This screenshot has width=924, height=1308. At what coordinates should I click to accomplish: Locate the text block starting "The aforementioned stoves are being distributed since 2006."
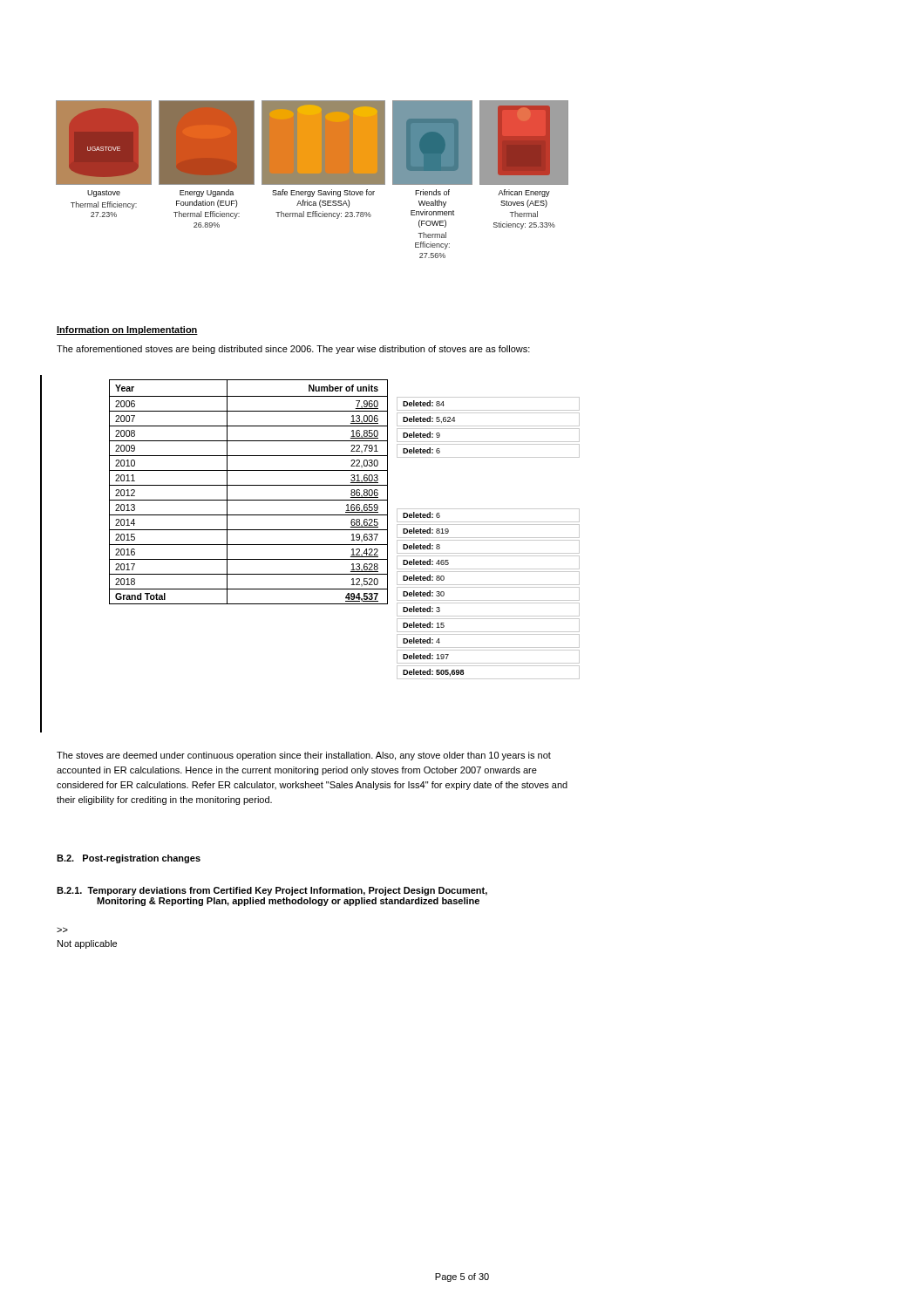point(293,349)
